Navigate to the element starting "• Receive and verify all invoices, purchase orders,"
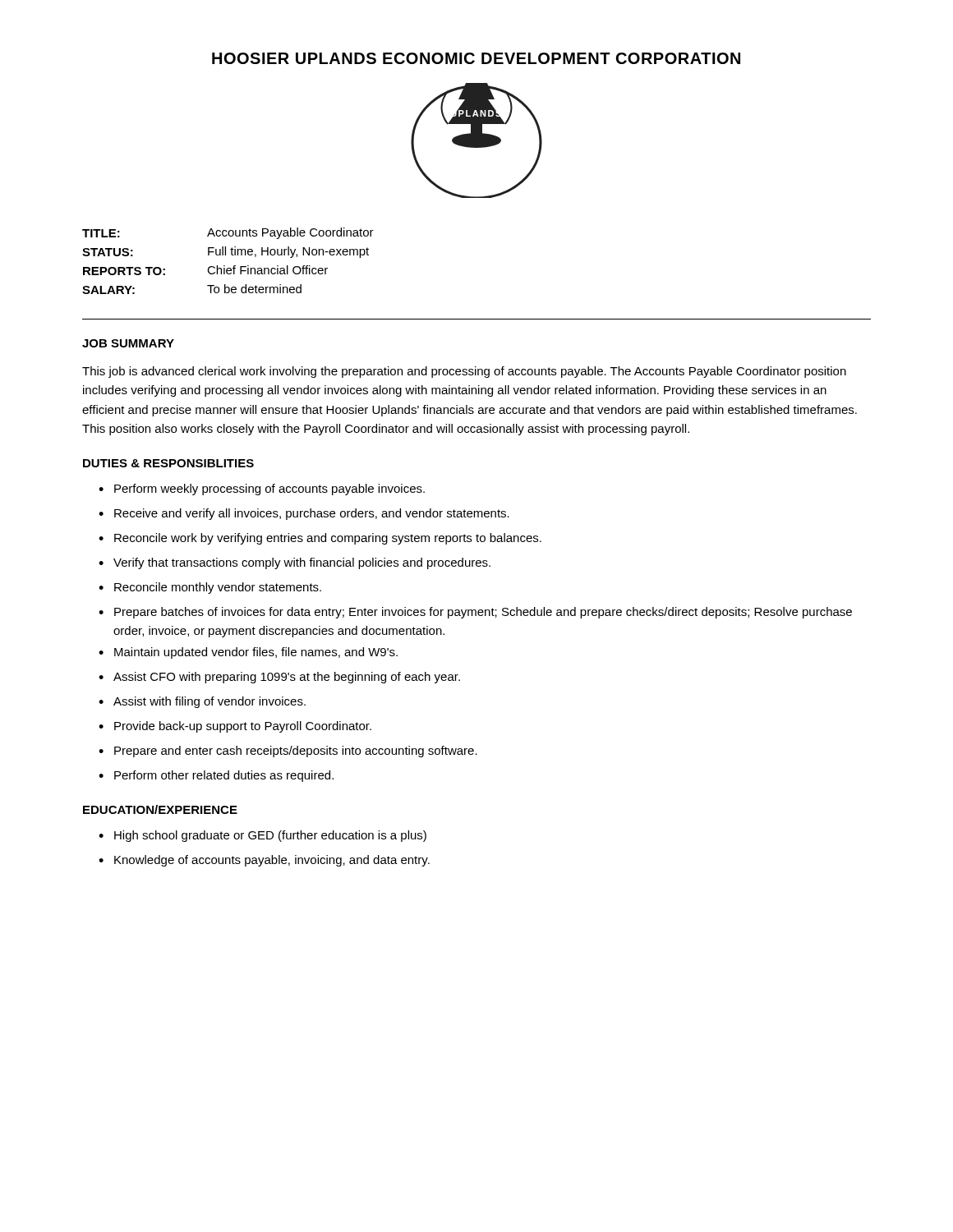The width and height of the screenshot is (953, 1232). pos(485,515)
